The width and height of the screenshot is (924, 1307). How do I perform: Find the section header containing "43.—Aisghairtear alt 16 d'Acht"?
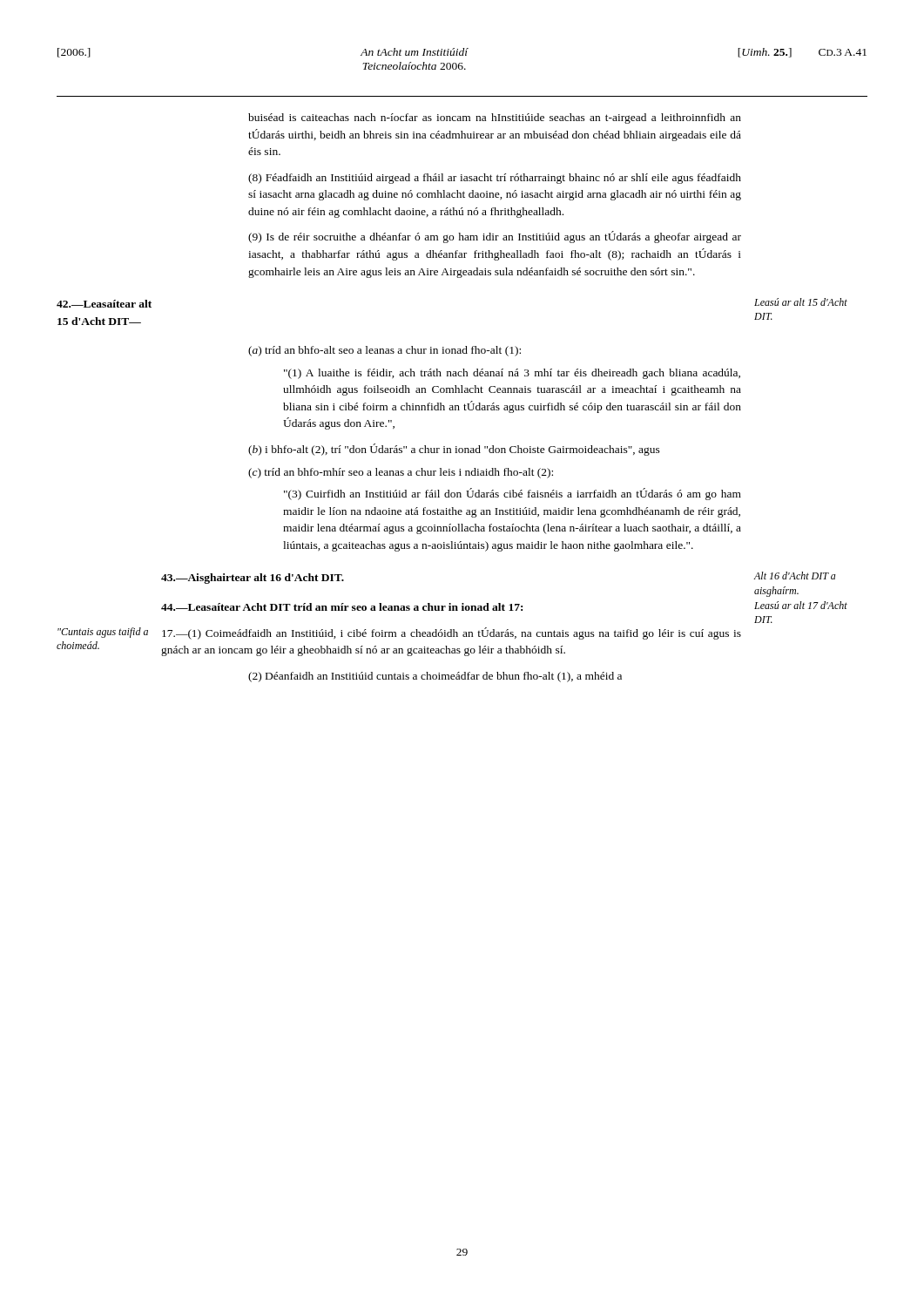click(253, 578)
